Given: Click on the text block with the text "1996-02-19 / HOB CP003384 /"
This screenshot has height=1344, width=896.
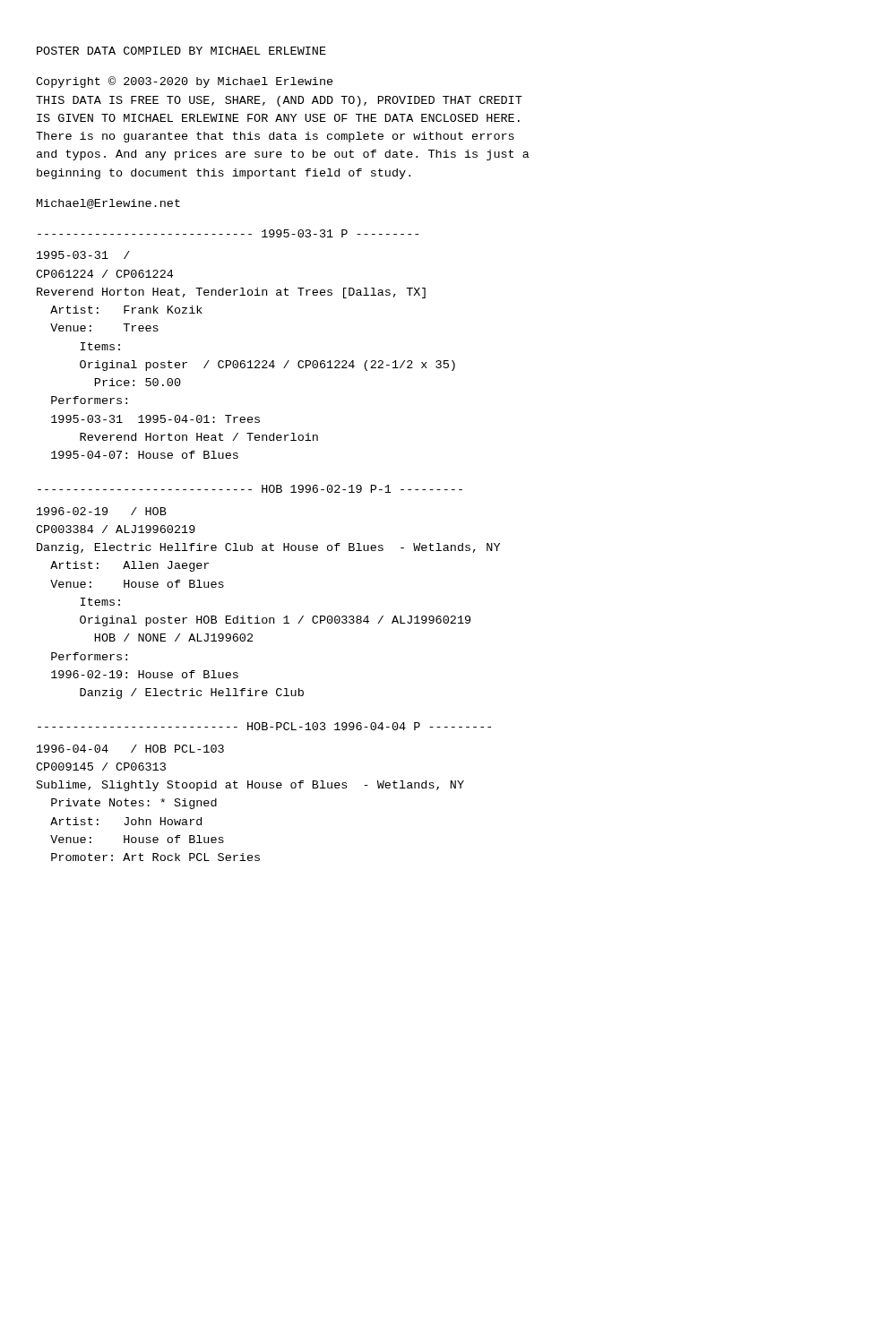Looking at the screenshot, I should 102,511.
